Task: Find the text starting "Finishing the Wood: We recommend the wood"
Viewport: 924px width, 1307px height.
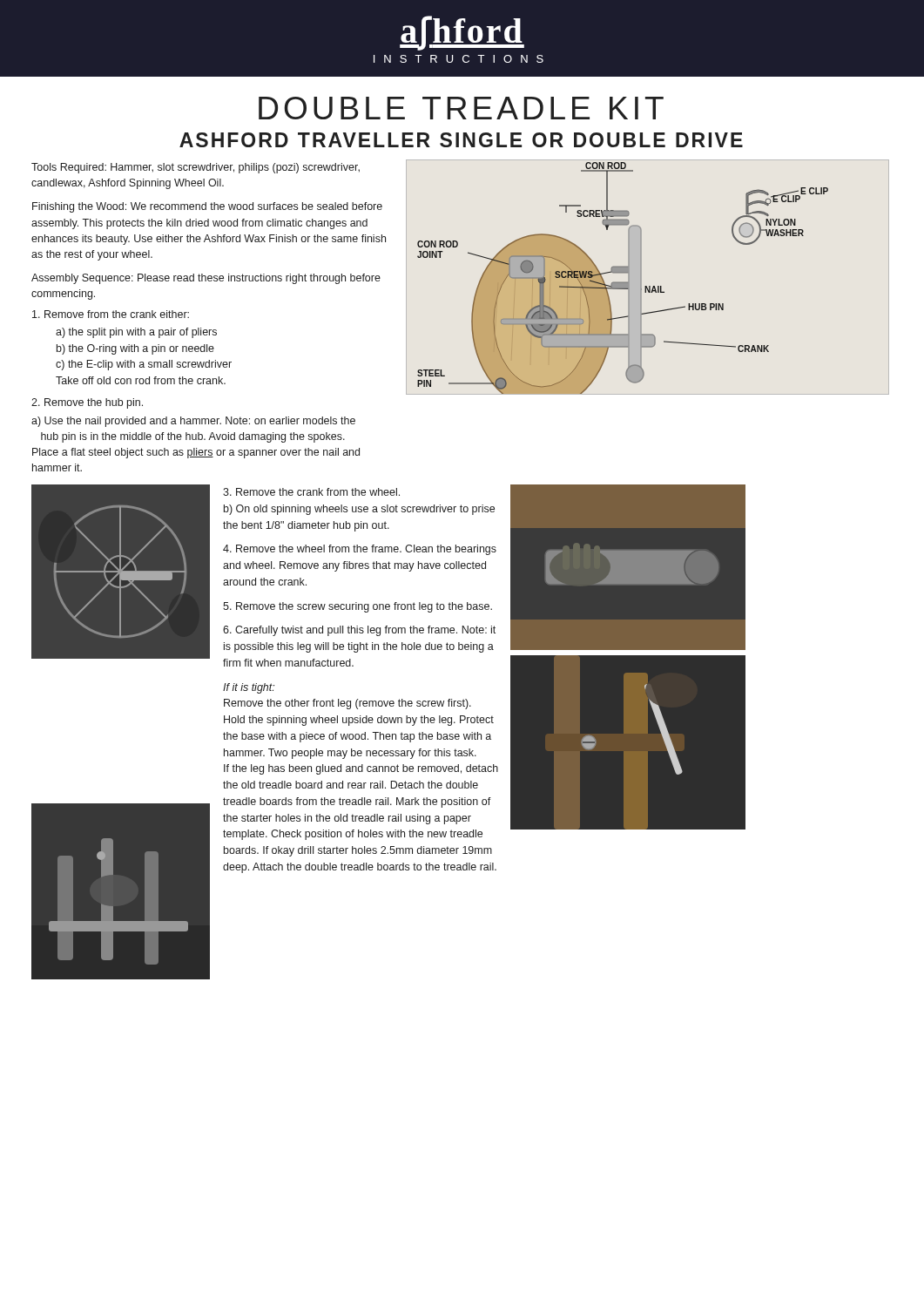Action: (209, 231)
